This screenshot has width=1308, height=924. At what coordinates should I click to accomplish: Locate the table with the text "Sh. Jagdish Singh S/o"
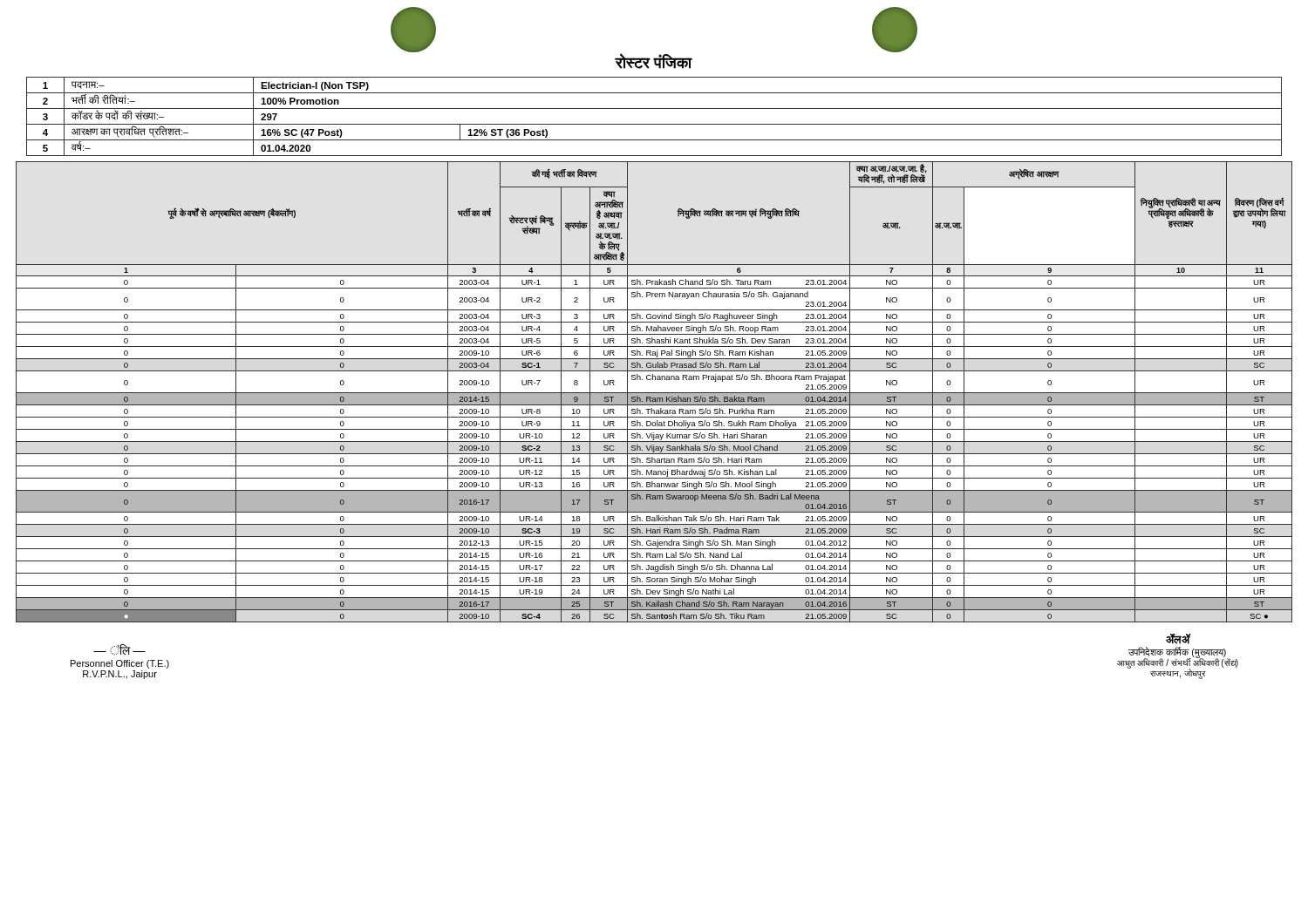click(x=654, y=392)
